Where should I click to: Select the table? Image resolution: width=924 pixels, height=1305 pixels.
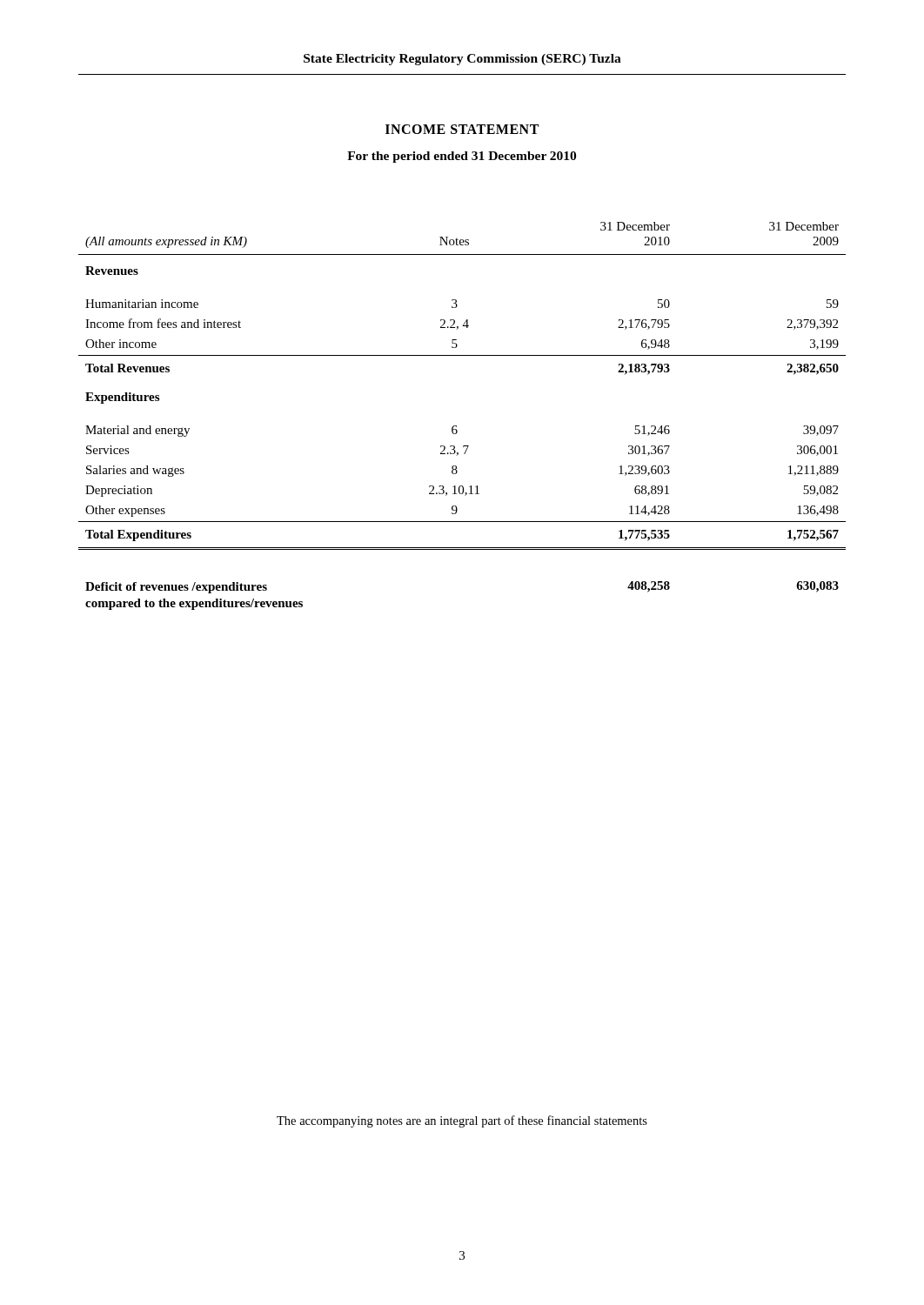(x=462, y=416)
